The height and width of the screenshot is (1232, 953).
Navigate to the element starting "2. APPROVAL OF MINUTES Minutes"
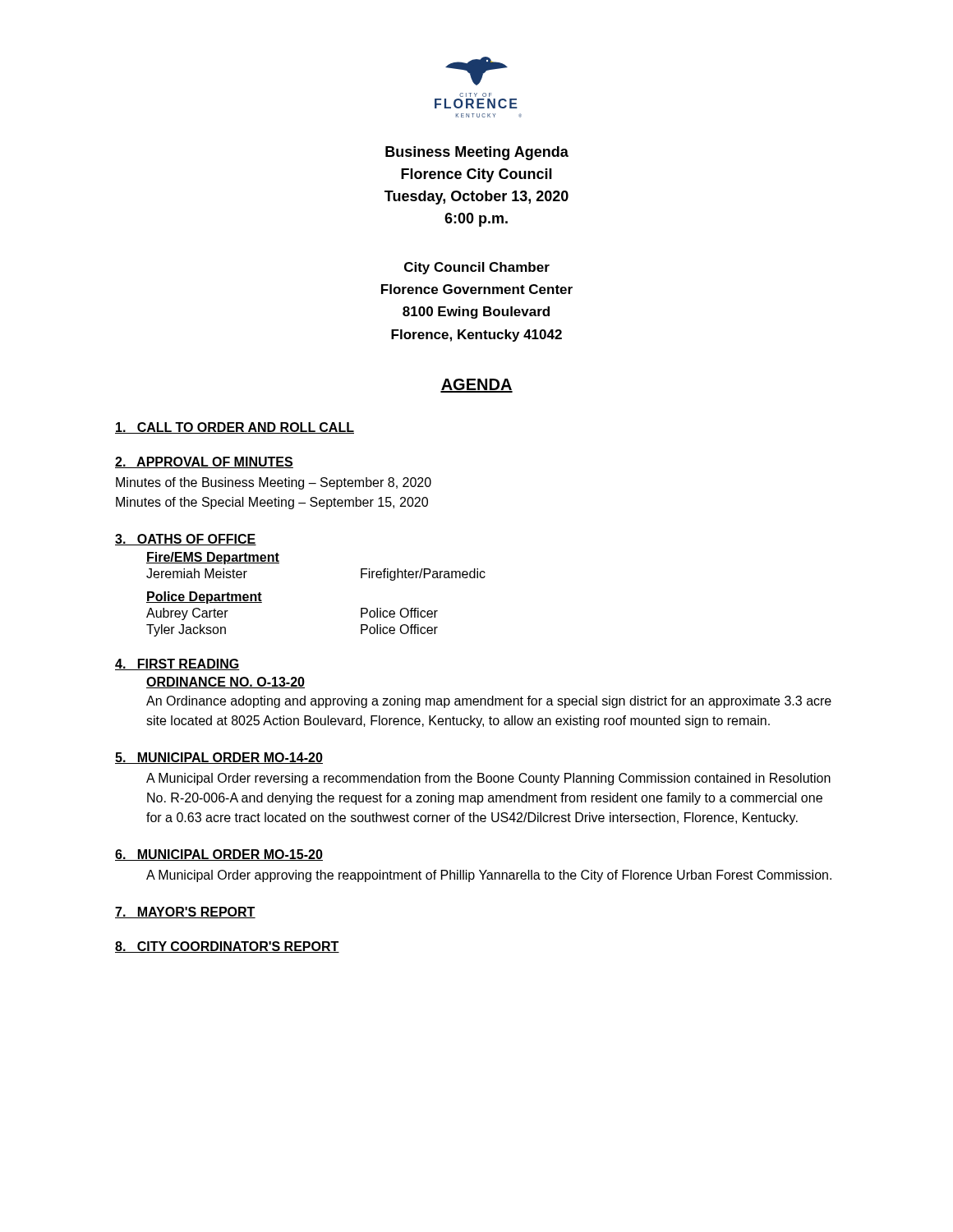204,462
